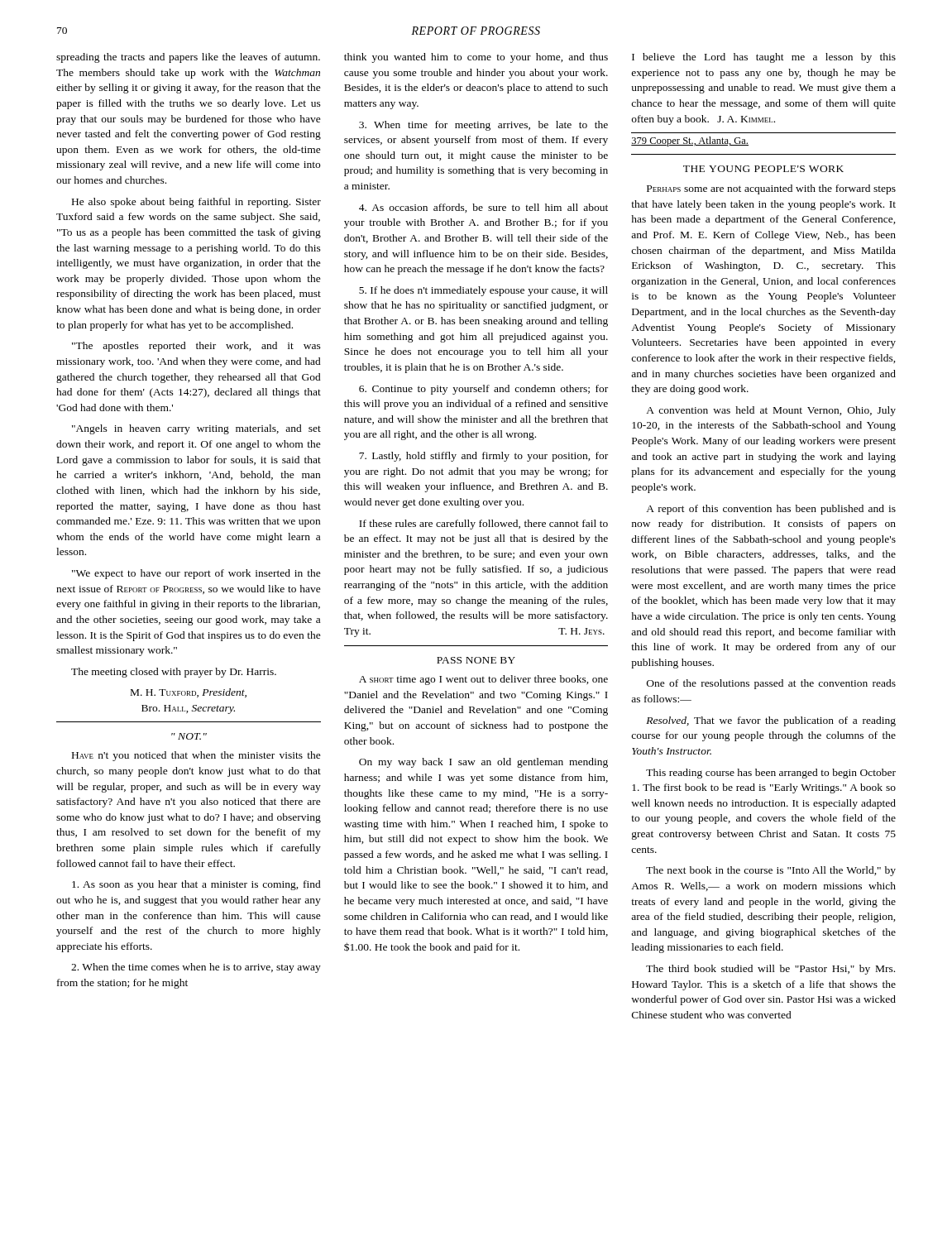Find the text block containing "think you wanted him to"
952x1241 pixels.
pyautogui.click(x=476, y=80)
